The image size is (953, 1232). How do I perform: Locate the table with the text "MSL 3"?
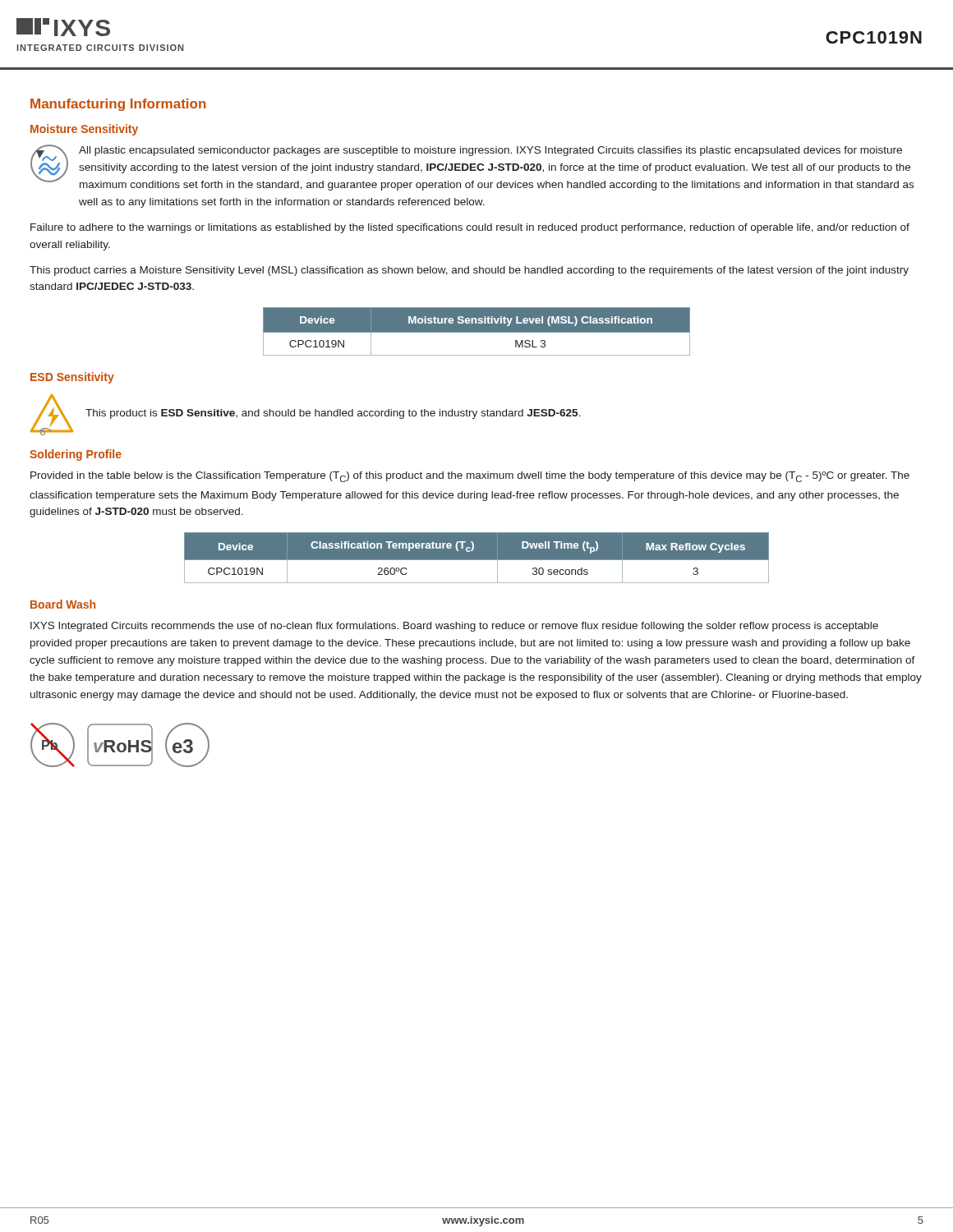(x=476, y=332)
